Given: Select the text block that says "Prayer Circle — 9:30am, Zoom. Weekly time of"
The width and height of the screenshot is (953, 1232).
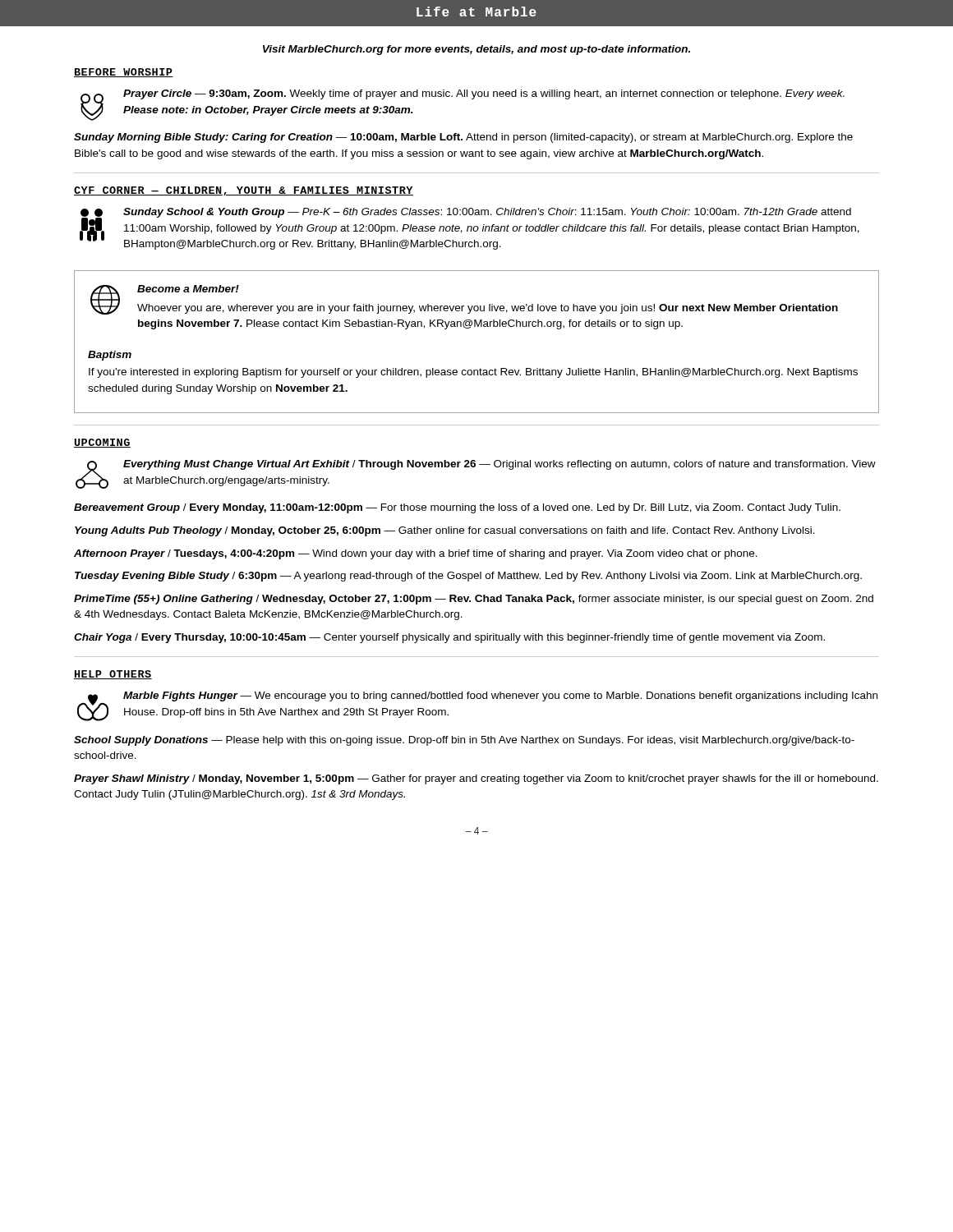Looking at the screenshot, I should point(484,101).
